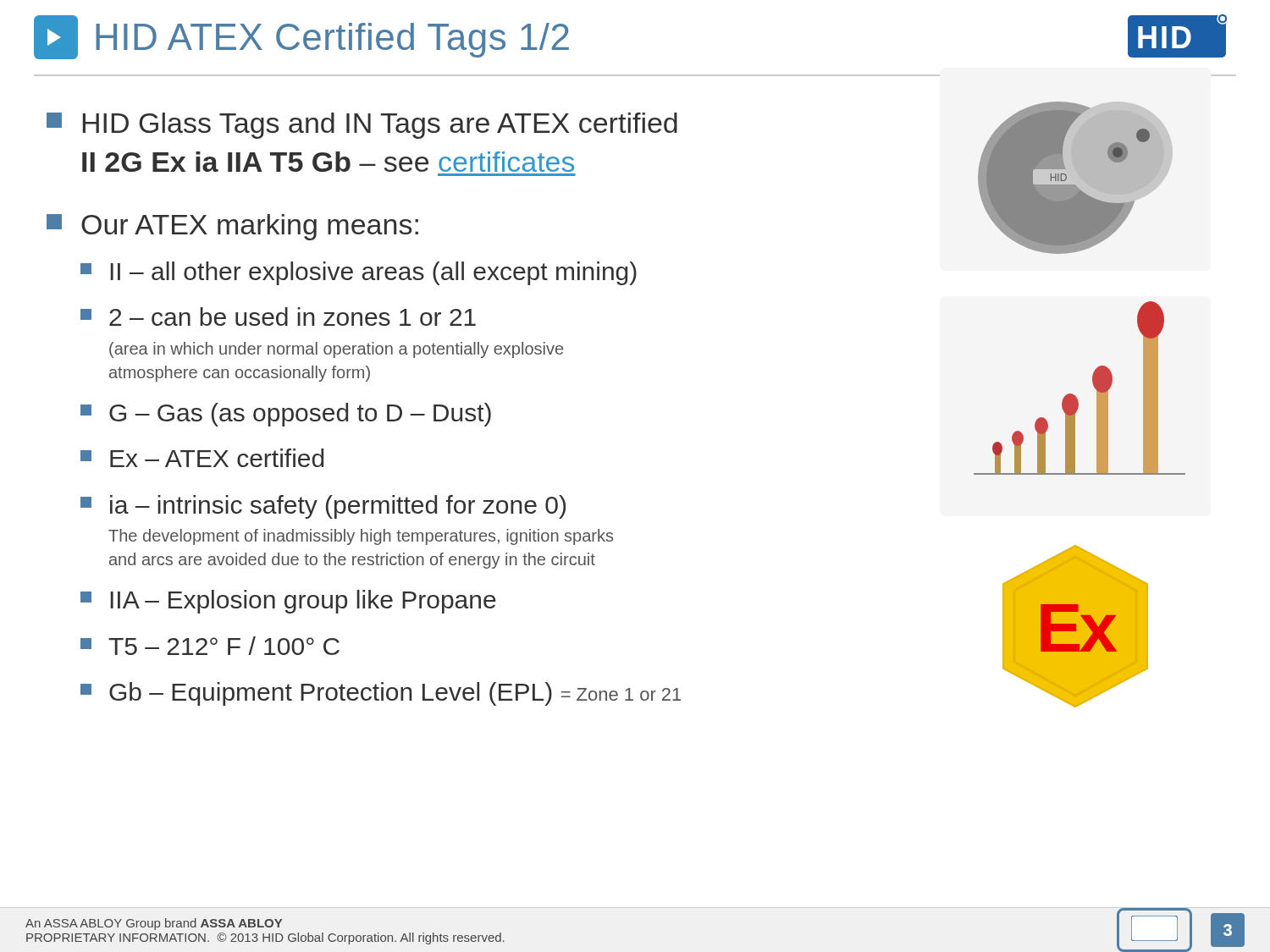The image size is (1270, 952).
Task: Find the list item with the text "Gb – Equipment"
Action: coord(381,693)
